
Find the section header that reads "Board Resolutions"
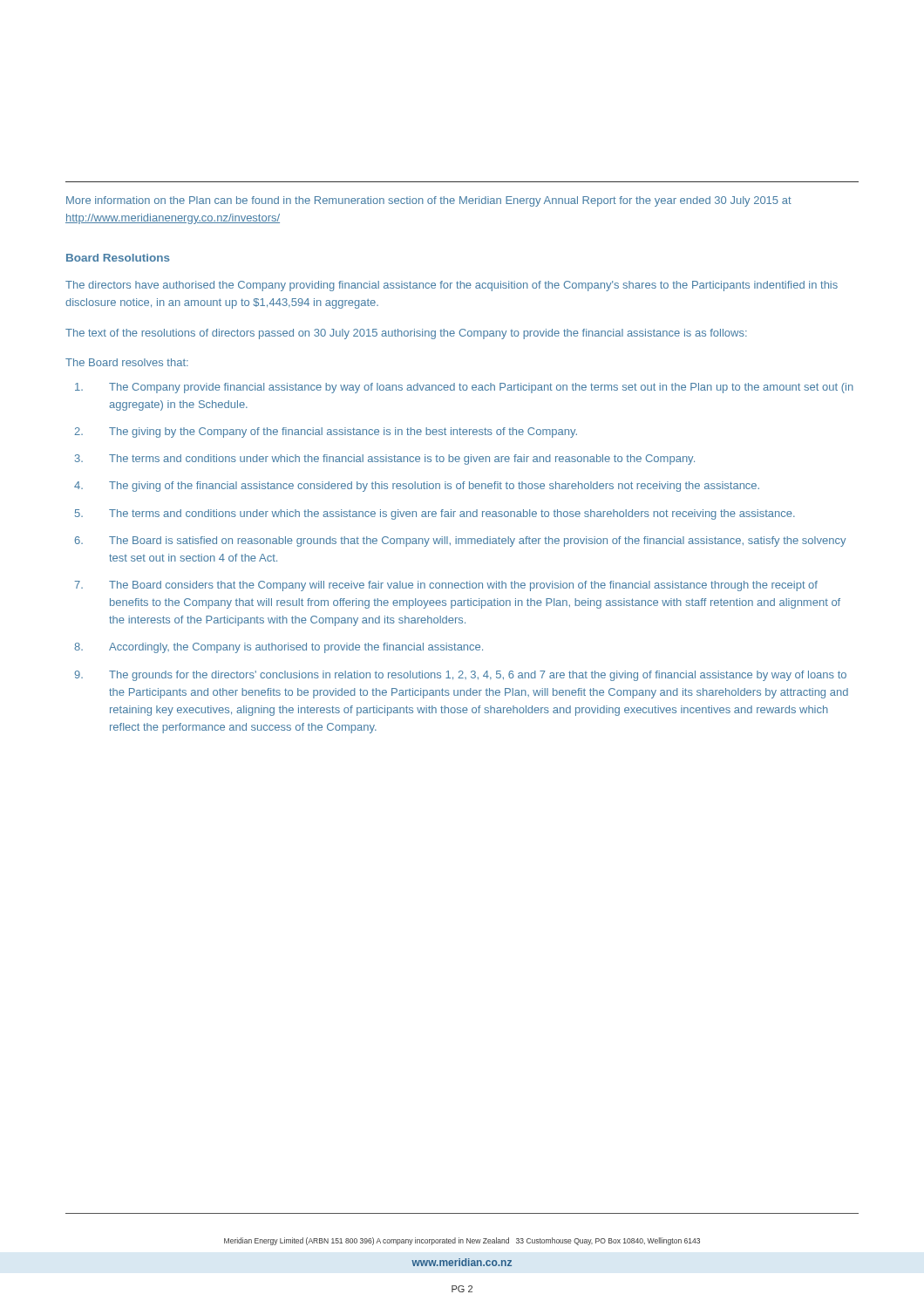118,258
